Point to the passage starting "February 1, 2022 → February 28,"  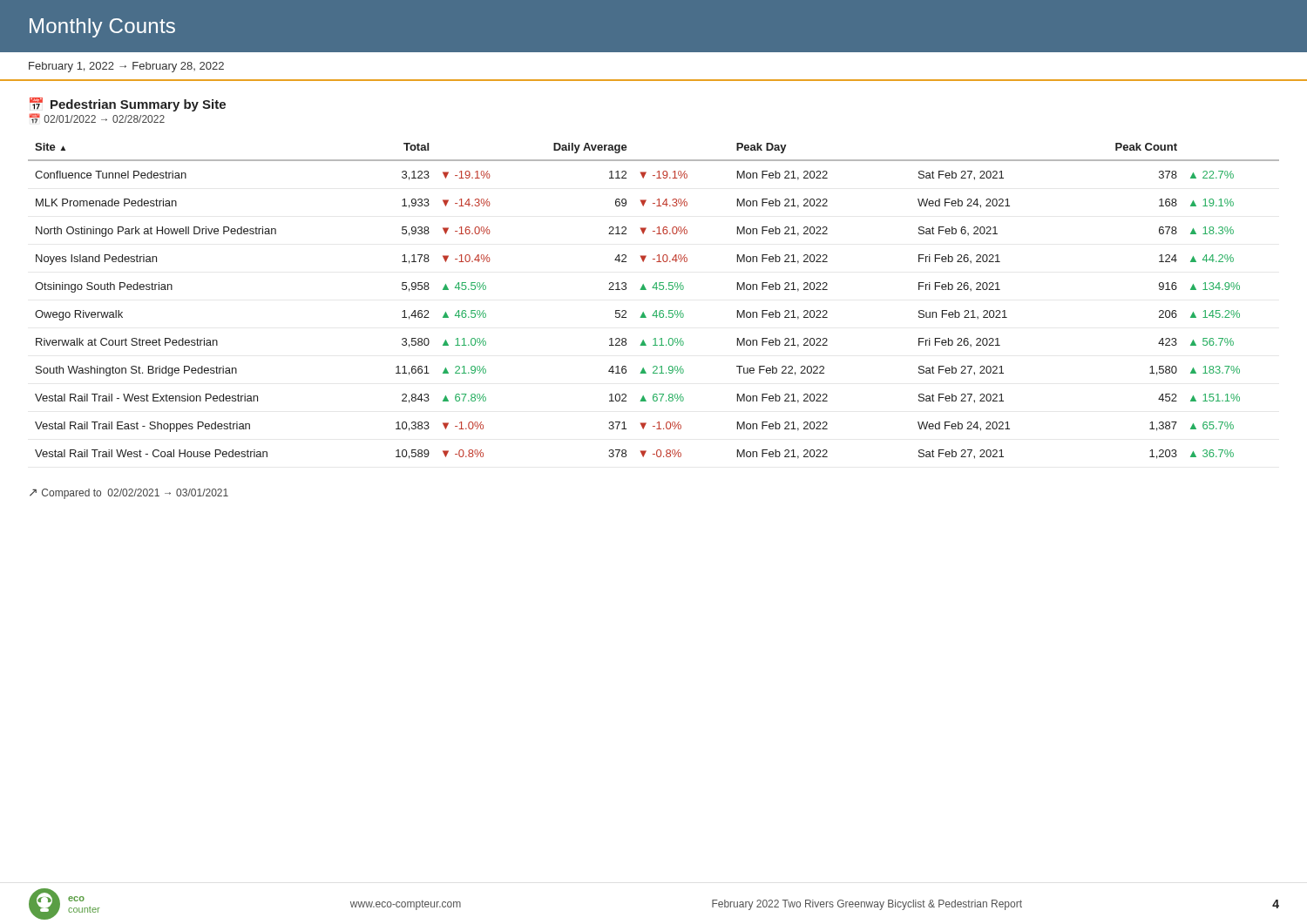(x=126, y=66)
